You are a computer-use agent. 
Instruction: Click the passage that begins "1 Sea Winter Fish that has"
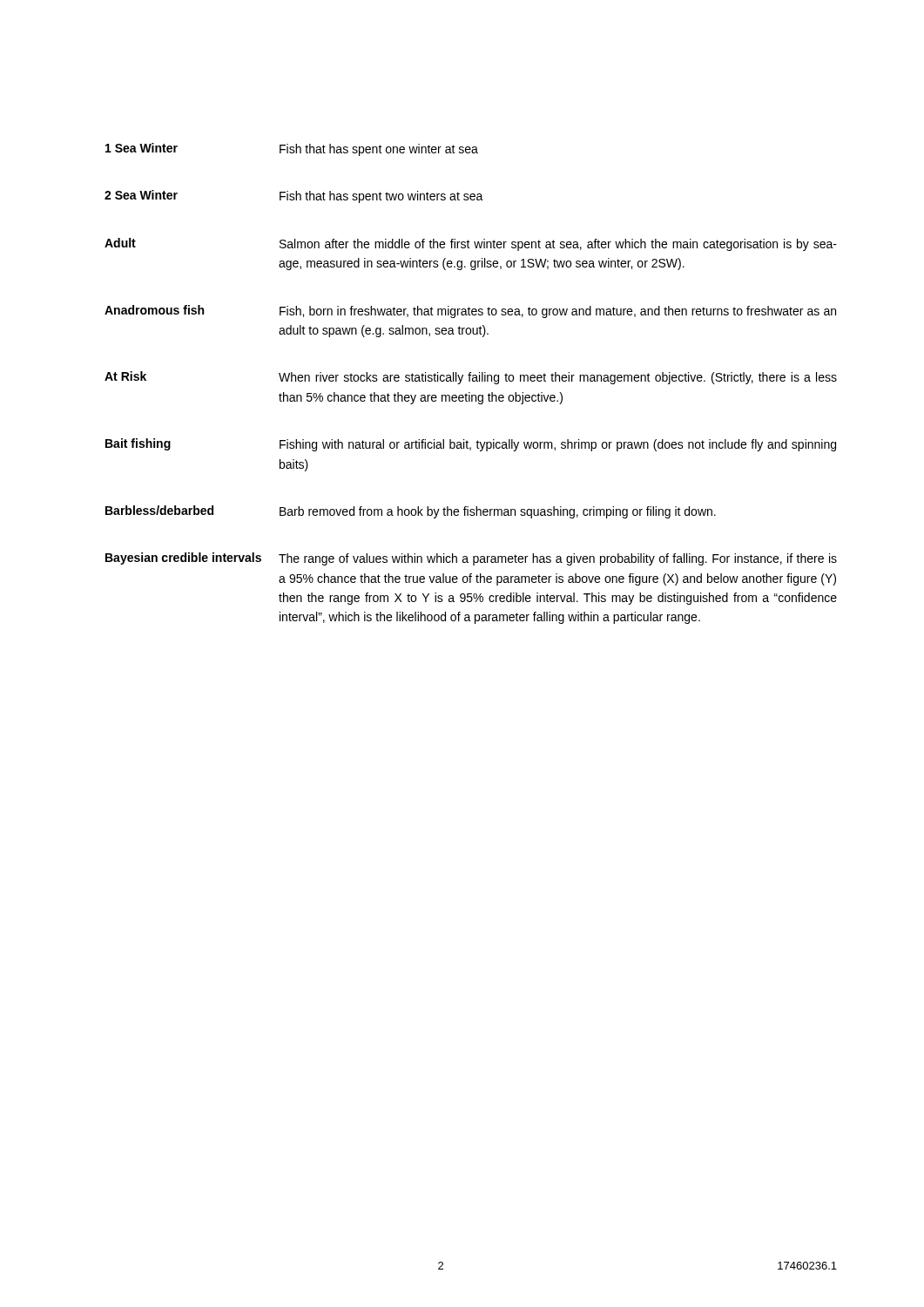point(471,149)
